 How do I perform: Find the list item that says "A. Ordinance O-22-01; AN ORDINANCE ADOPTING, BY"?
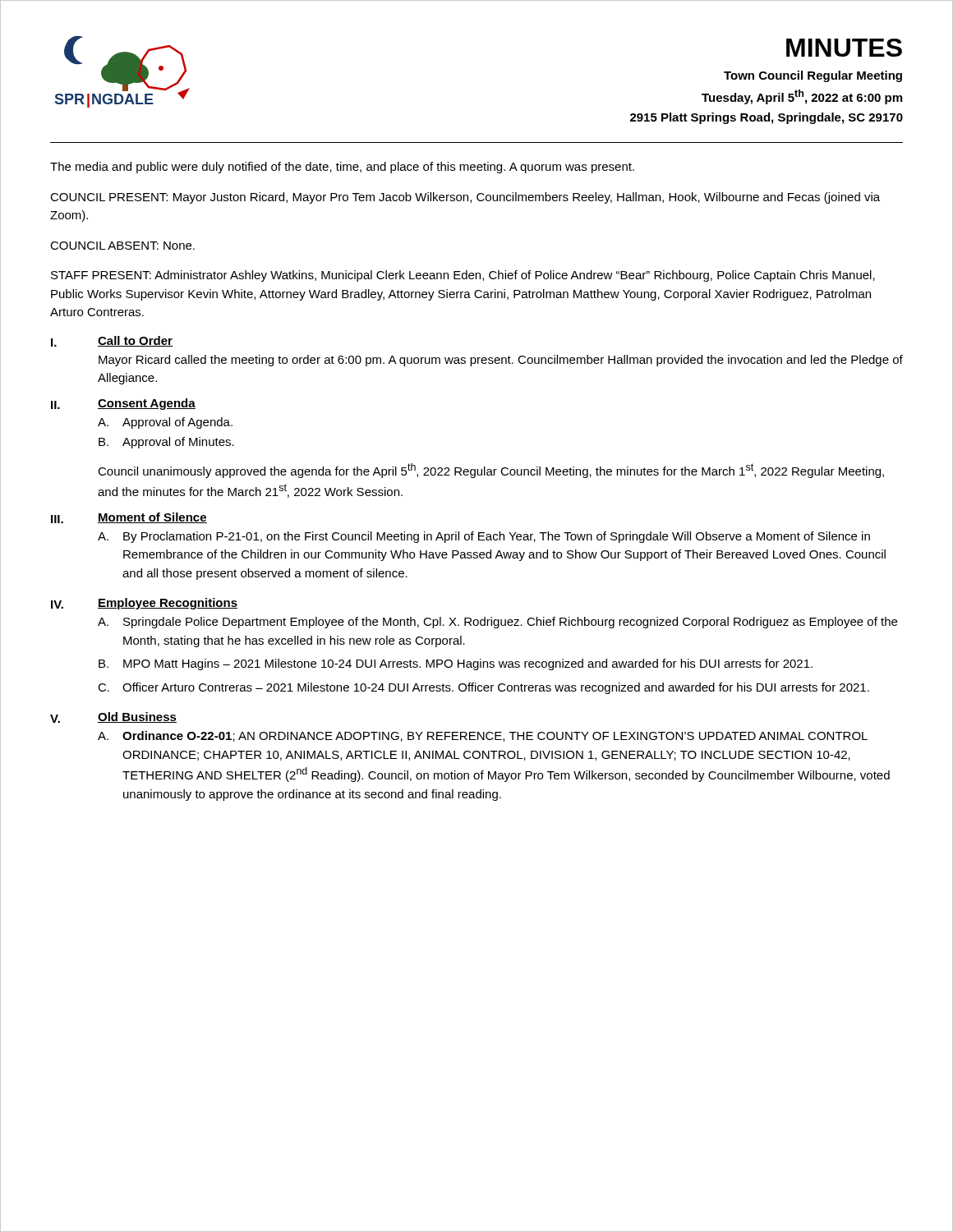click(x=500, y=765)
